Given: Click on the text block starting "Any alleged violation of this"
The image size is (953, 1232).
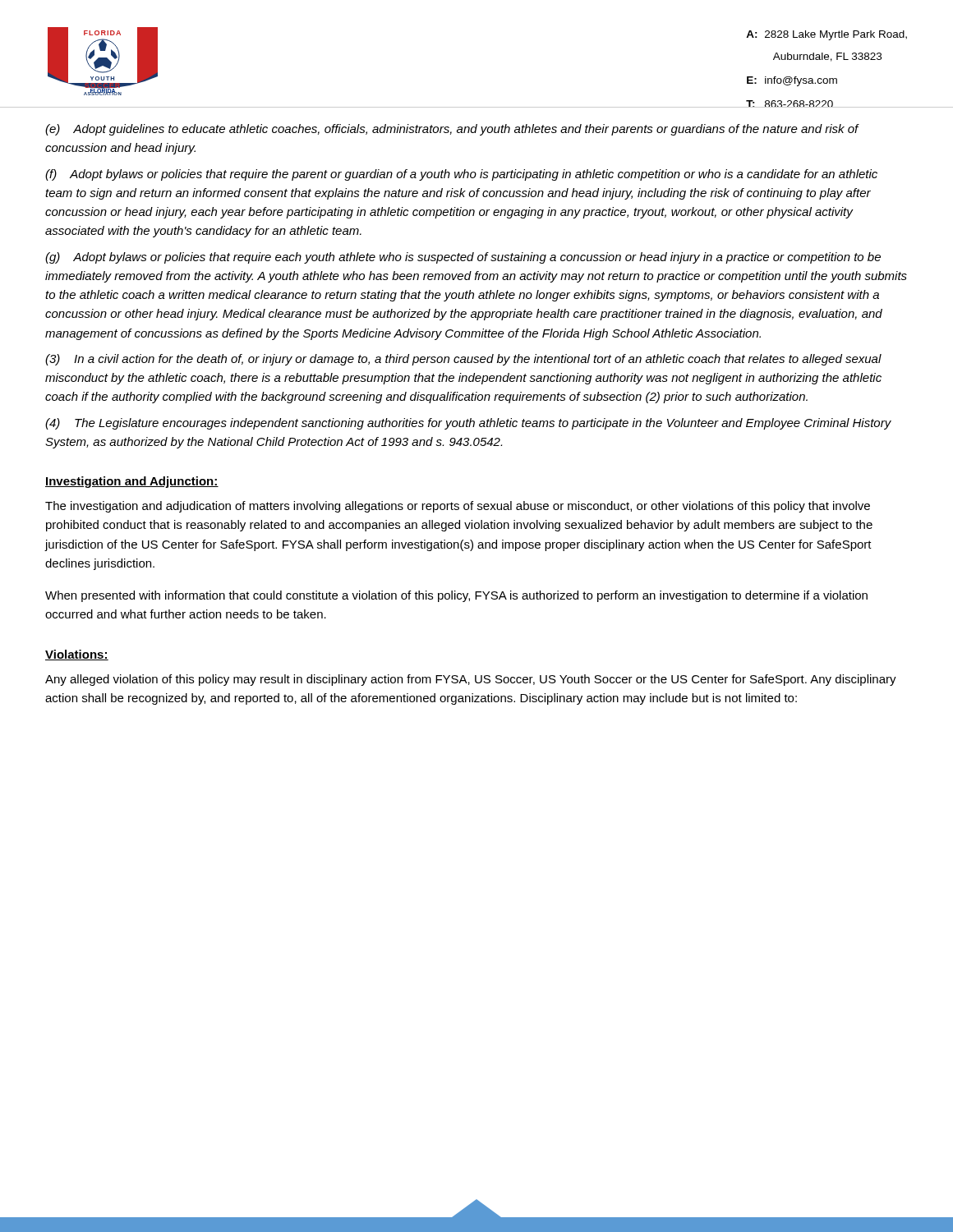Looking at the screenshot, I should click(471, 688).
